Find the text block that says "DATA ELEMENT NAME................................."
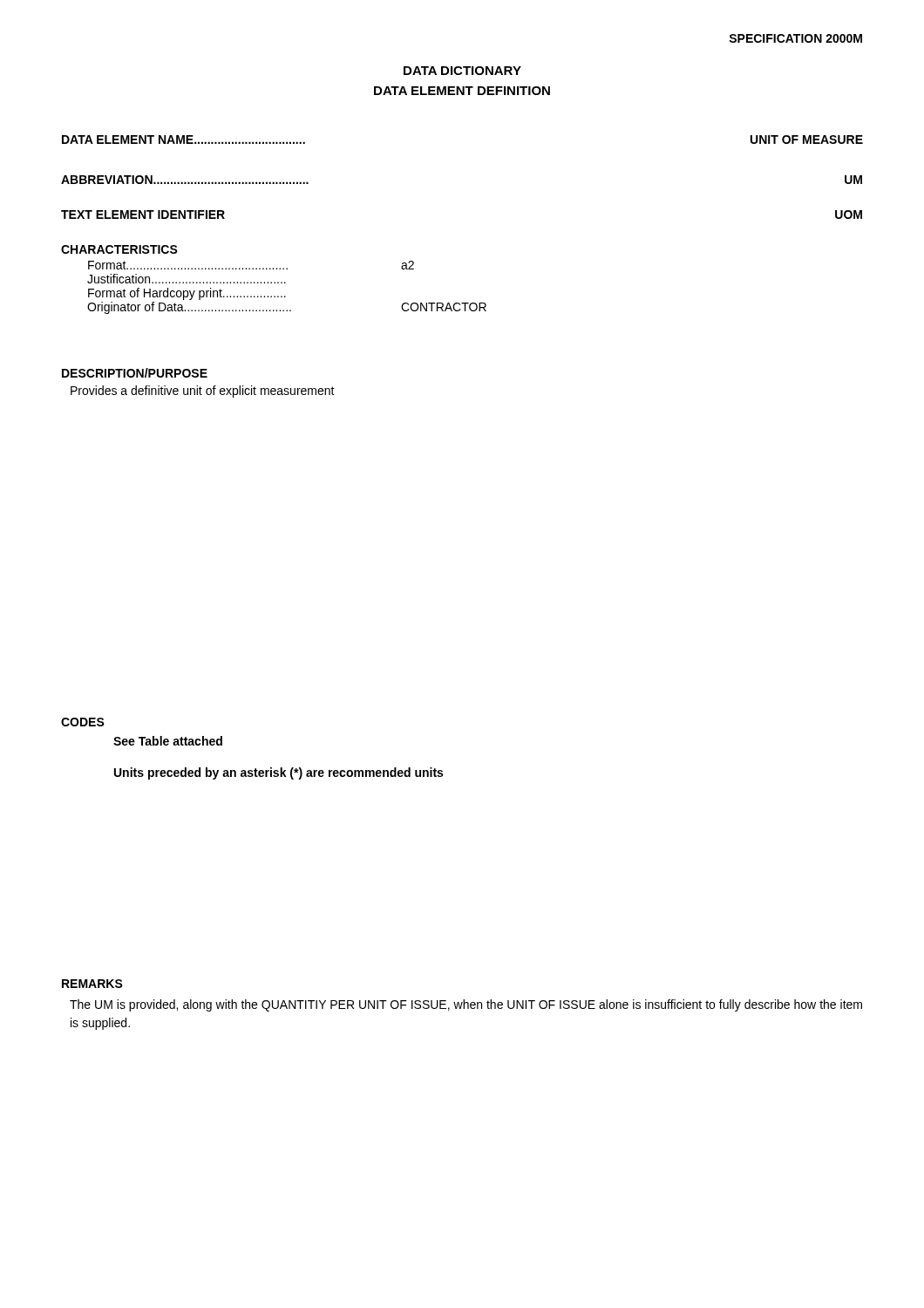 [124, 139]
